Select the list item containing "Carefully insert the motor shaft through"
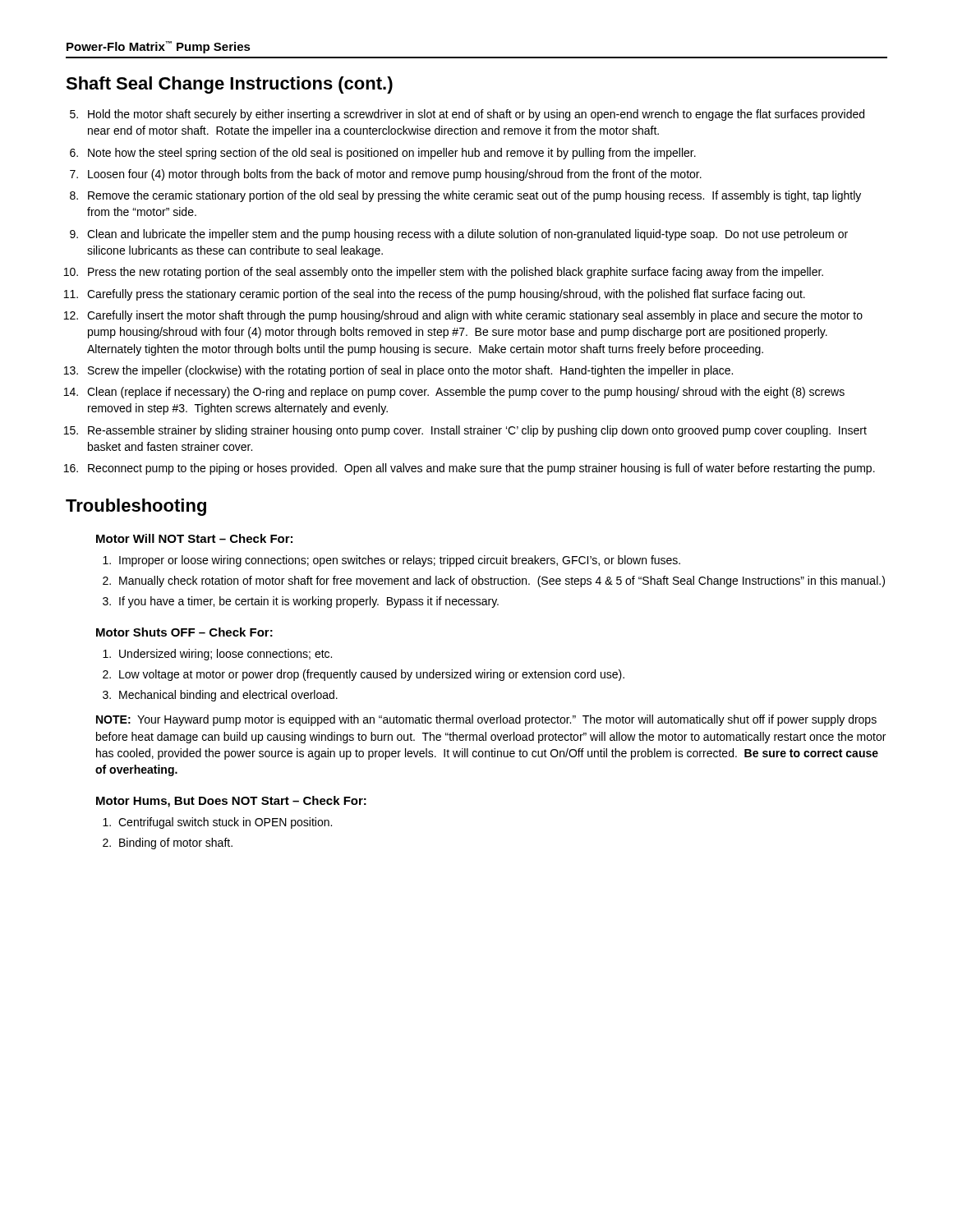The height and width of the screenshot is (1232, 953). point(485,332)
